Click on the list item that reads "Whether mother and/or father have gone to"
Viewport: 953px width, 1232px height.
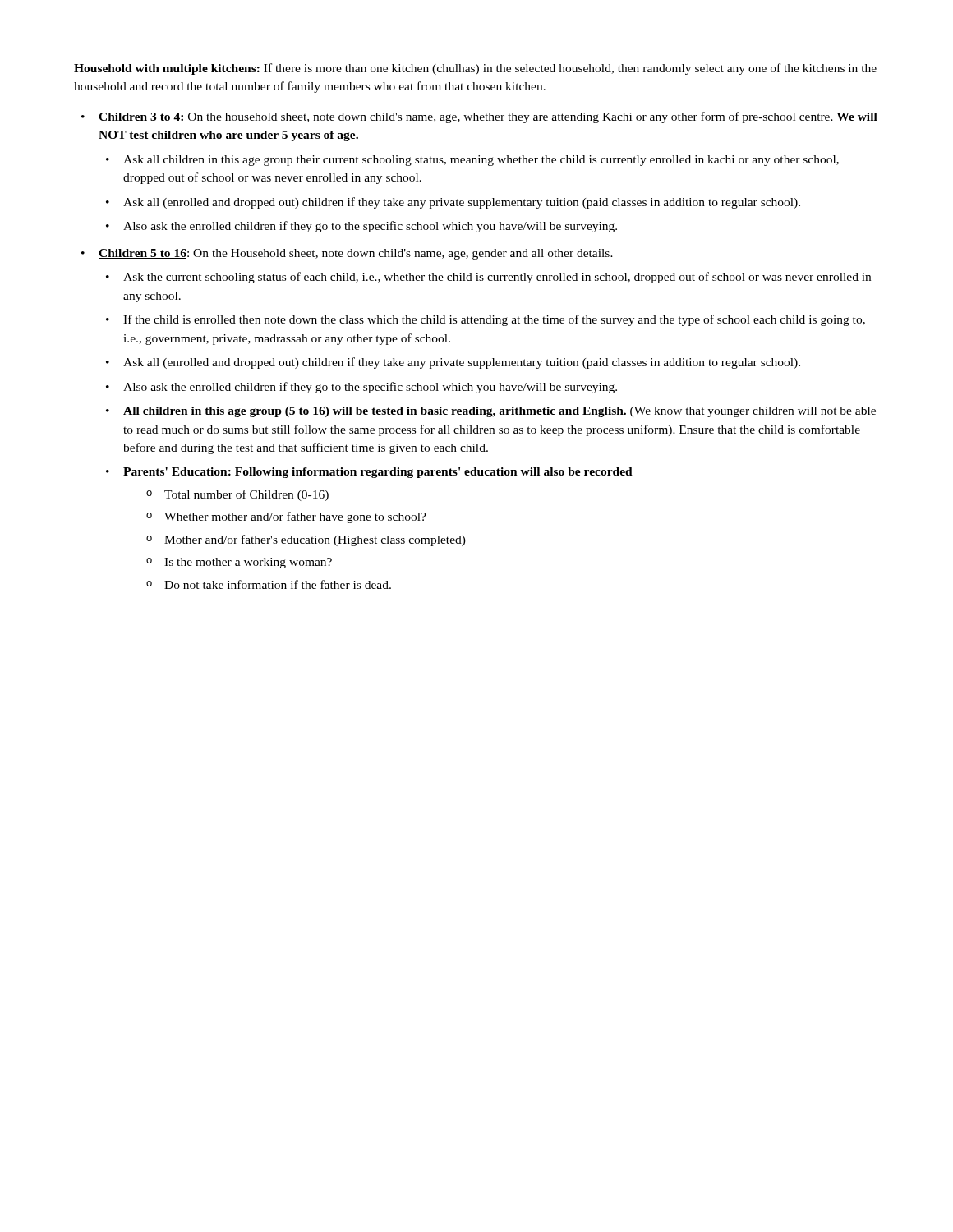click(295, 517)
